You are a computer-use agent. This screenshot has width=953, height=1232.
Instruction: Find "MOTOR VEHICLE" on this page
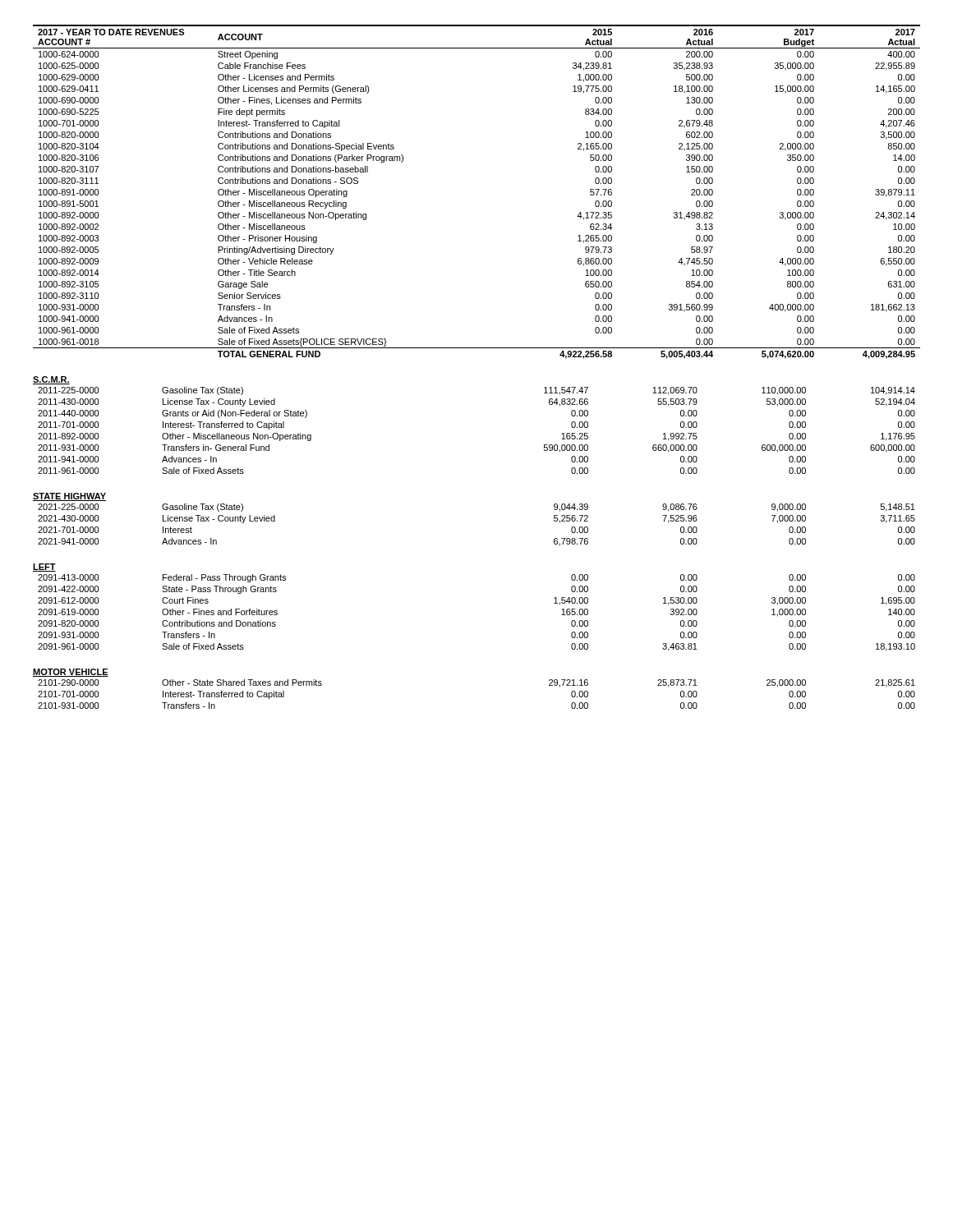click(70, 672)
